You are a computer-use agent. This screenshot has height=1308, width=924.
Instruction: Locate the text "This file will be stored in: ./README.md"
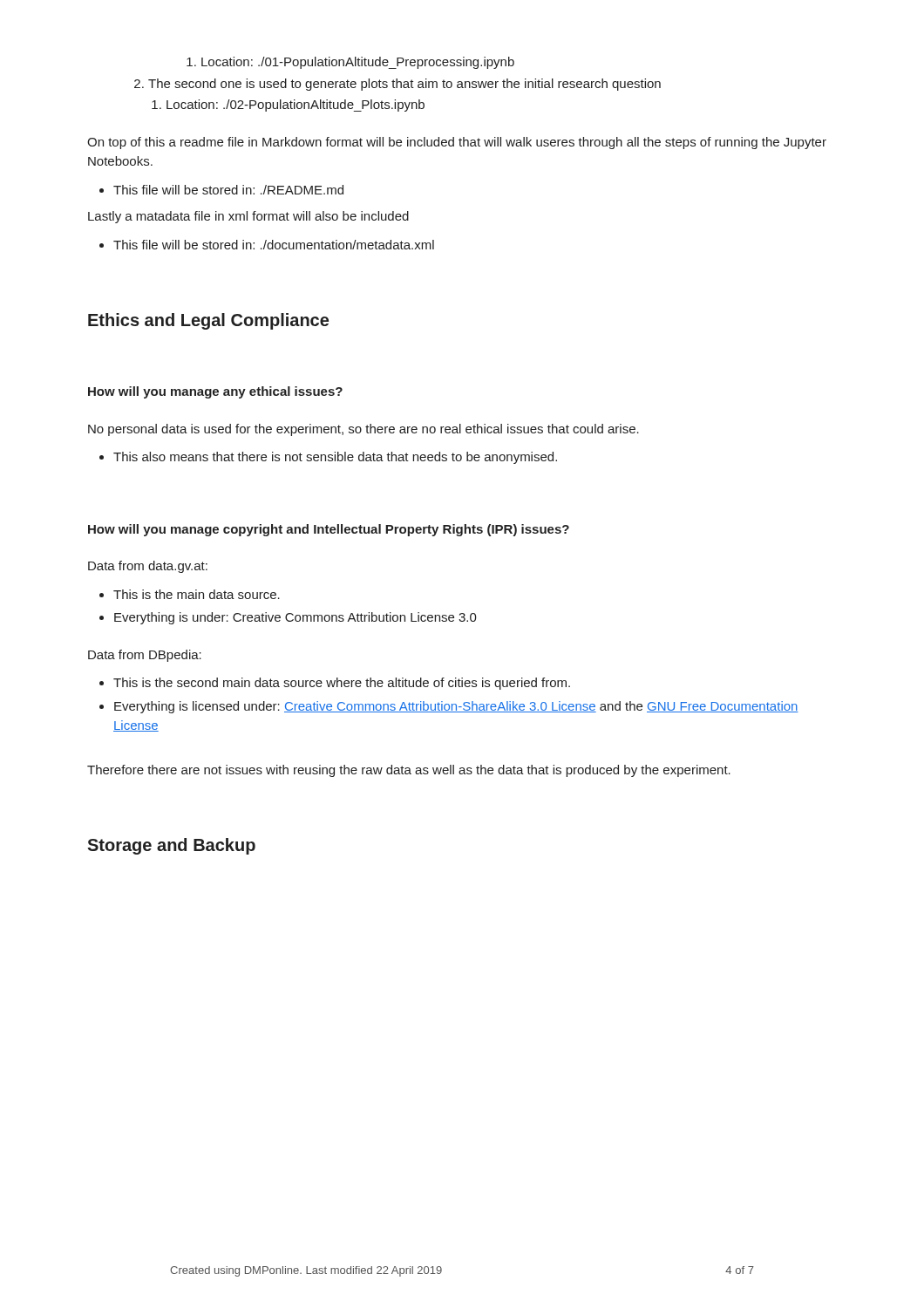[221, 190]
